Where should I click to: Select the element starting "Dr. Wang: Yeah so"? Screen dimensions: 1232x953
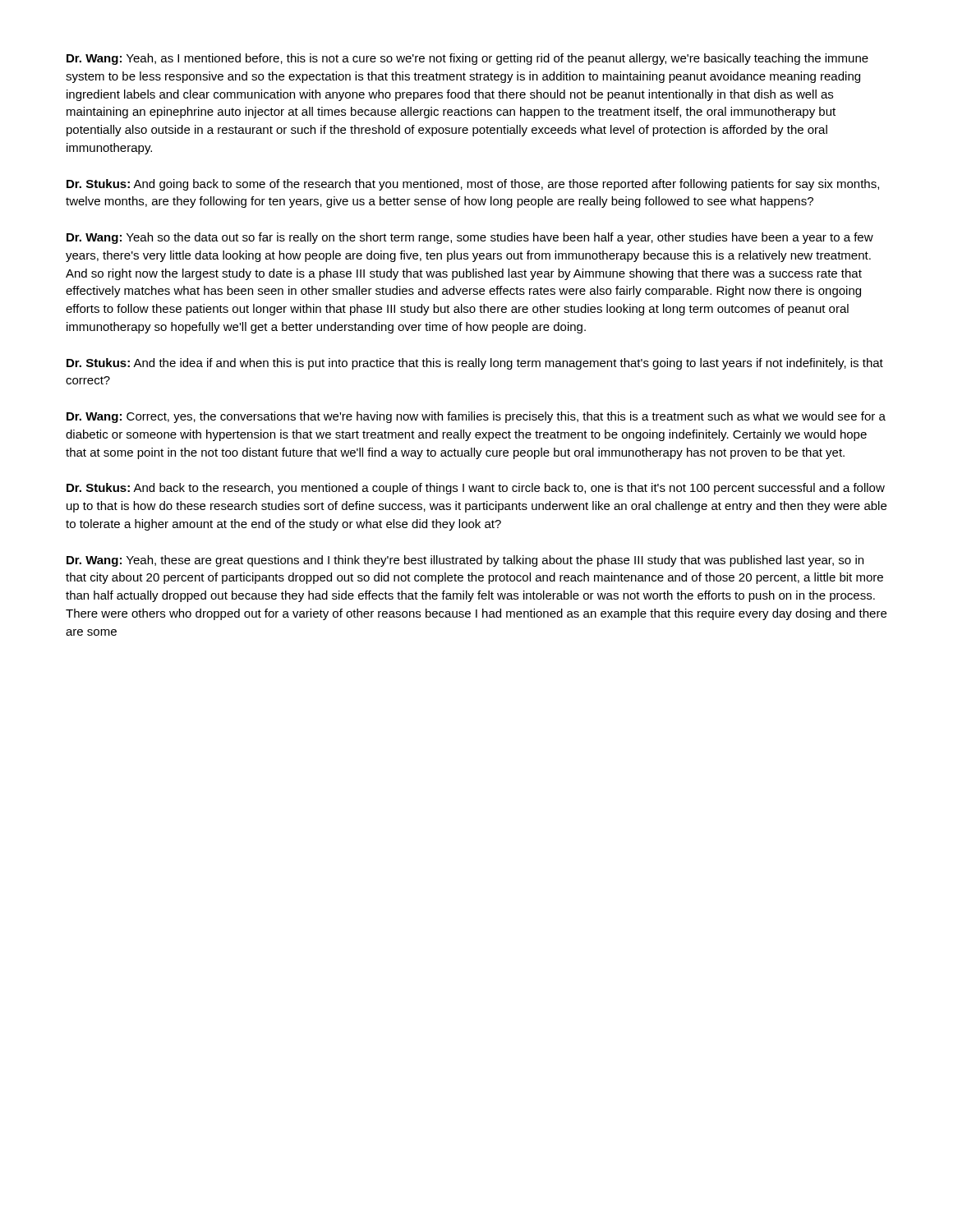[x=469, y=282]
